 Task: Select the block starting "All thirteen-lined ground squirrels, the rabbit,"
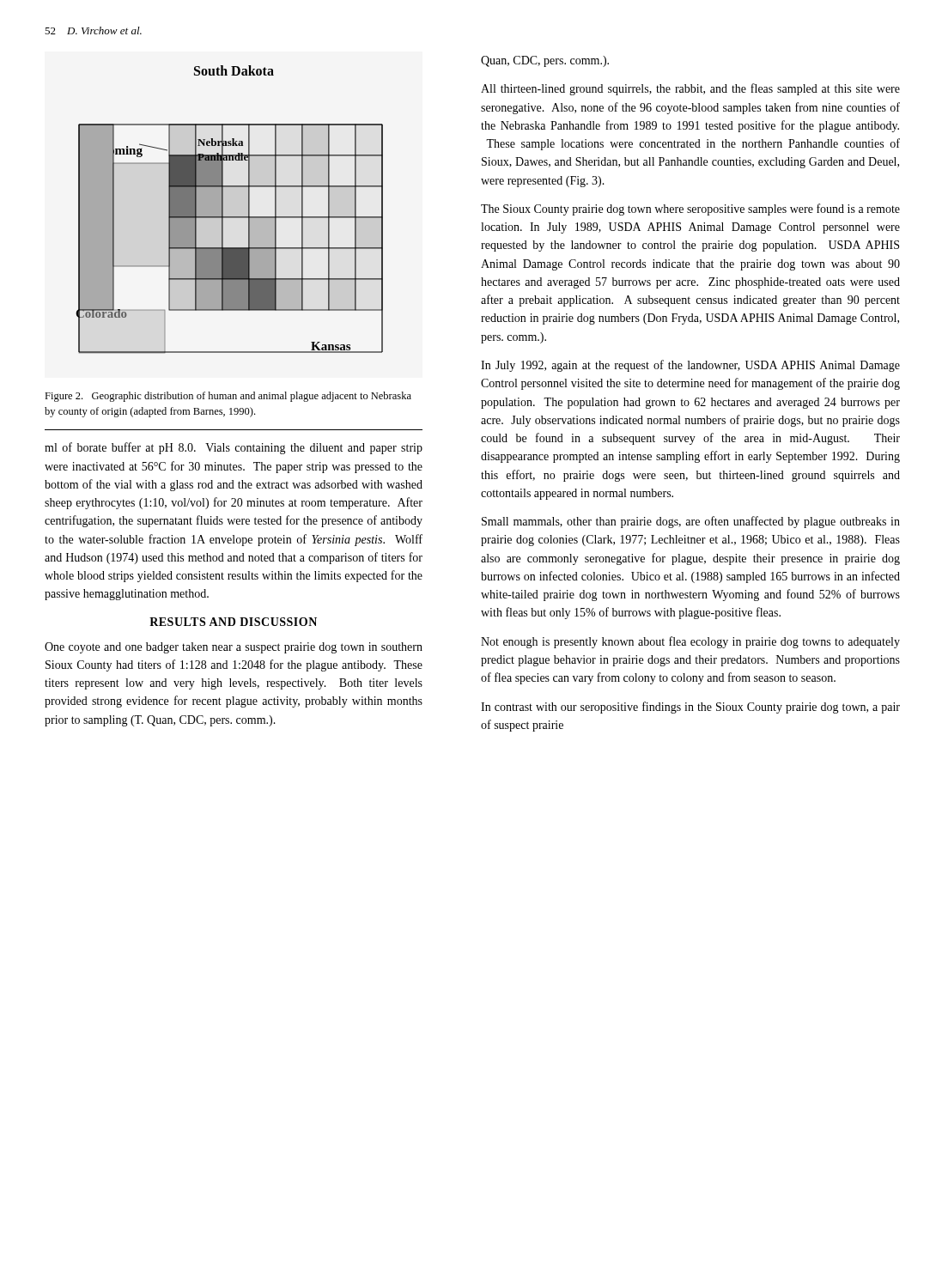point(690,135)
